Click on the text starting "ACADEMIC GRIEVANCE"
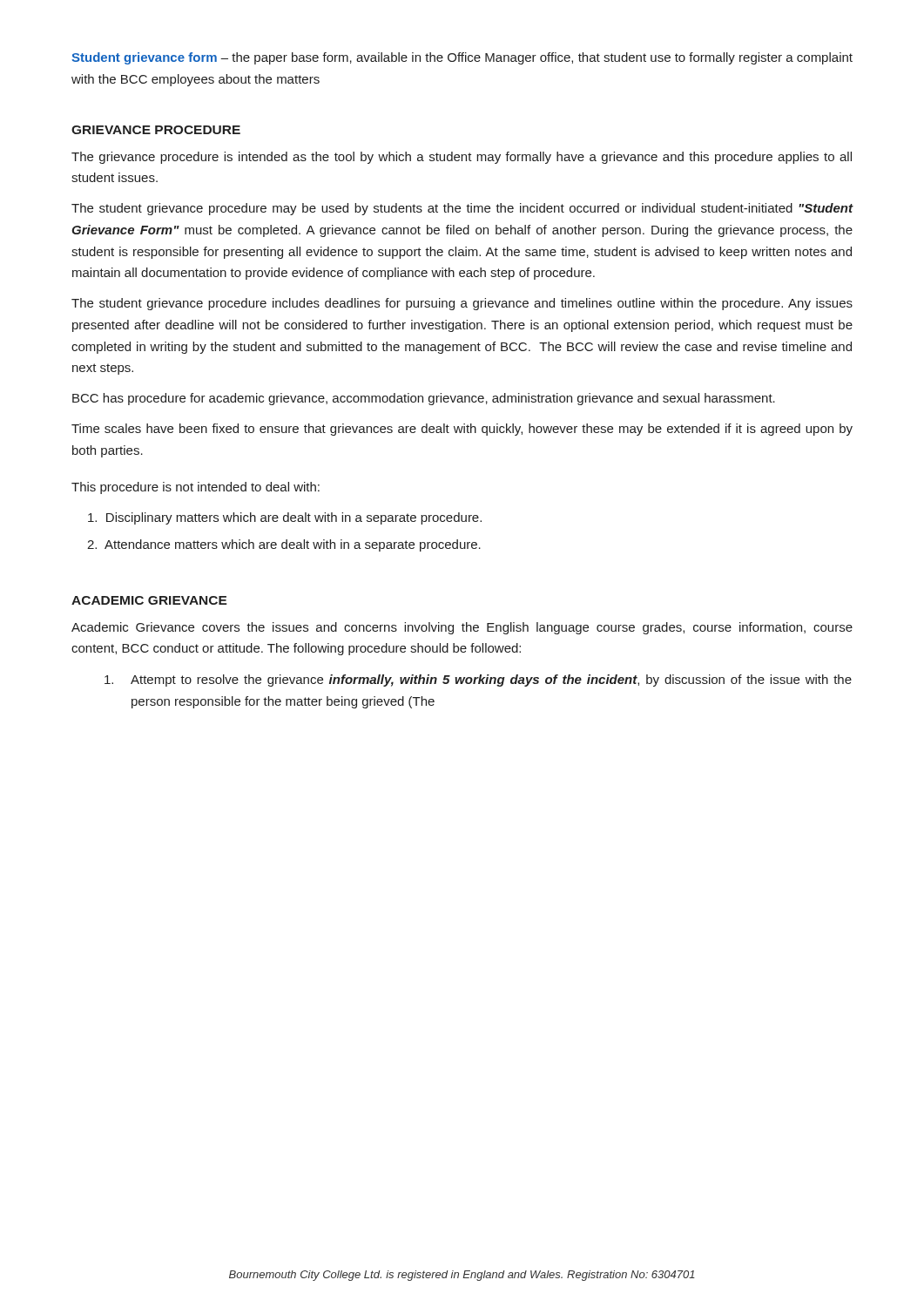Image resolution: width=924 pixels, height=1307 pixels. [x=149, y=599]
